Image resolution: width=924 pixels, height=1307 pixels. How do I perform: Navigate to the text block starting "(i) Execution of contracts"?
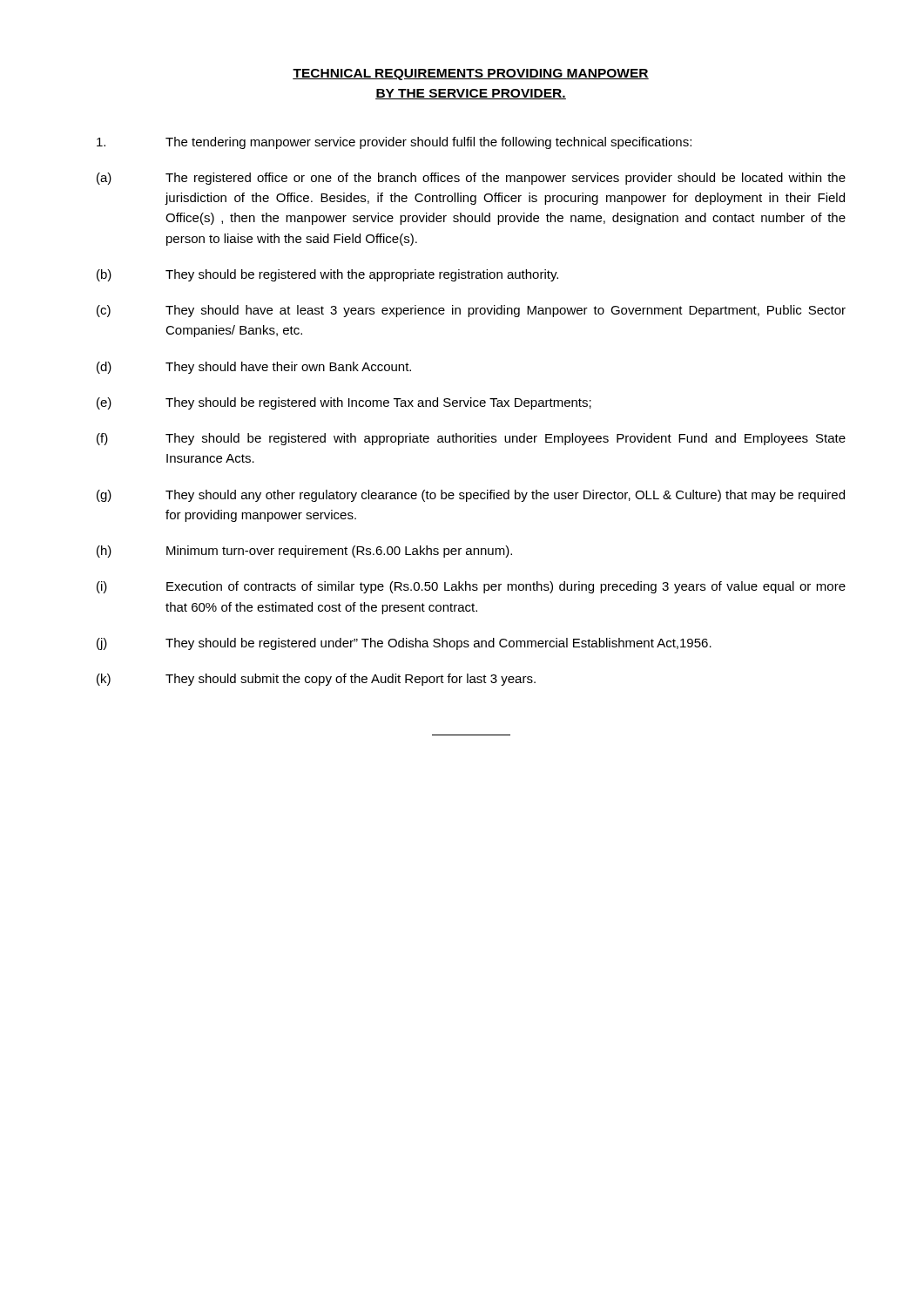coord(471,596)
